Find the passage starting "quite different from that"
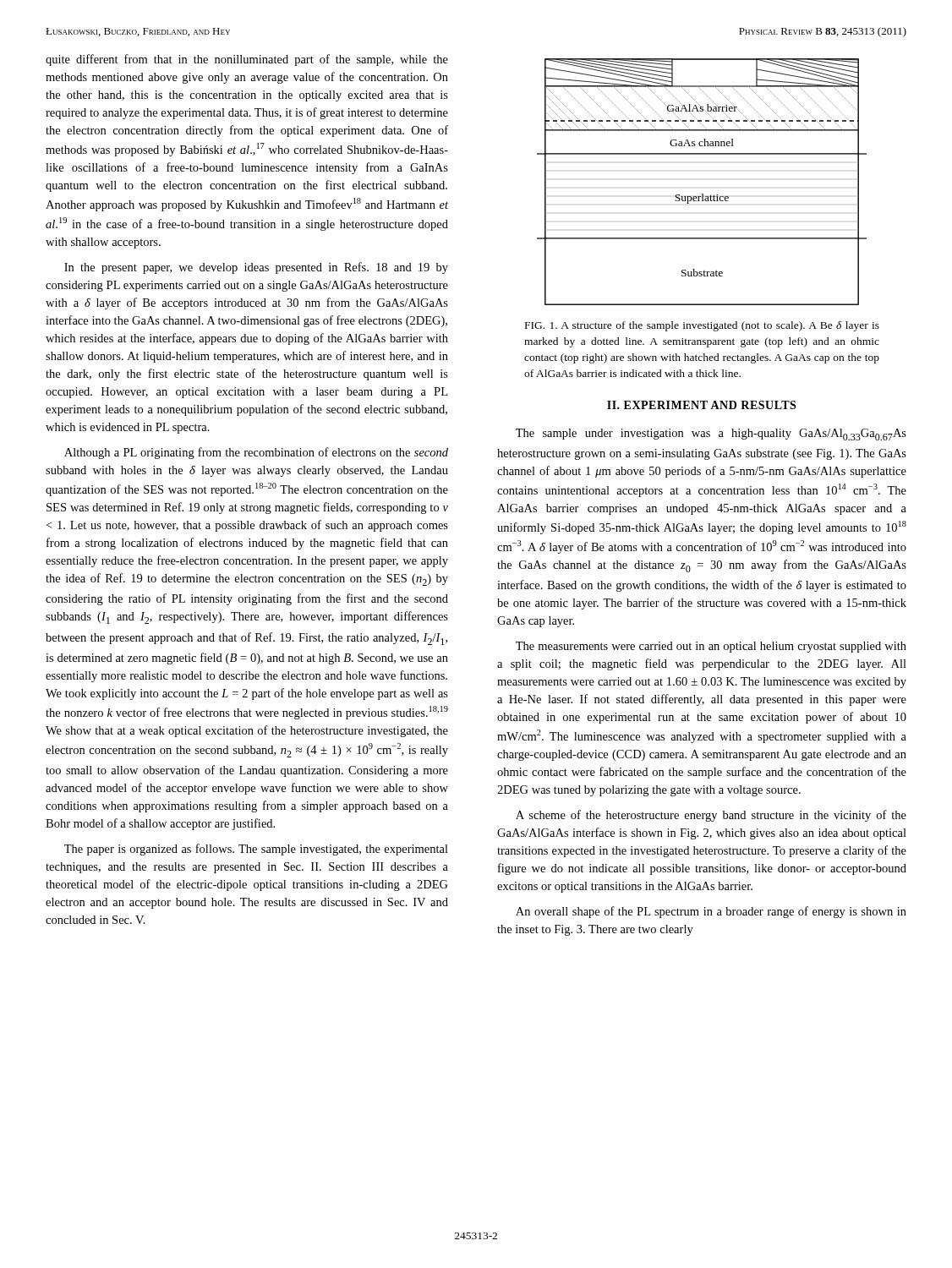The image size is (952, 1268). 247,151
